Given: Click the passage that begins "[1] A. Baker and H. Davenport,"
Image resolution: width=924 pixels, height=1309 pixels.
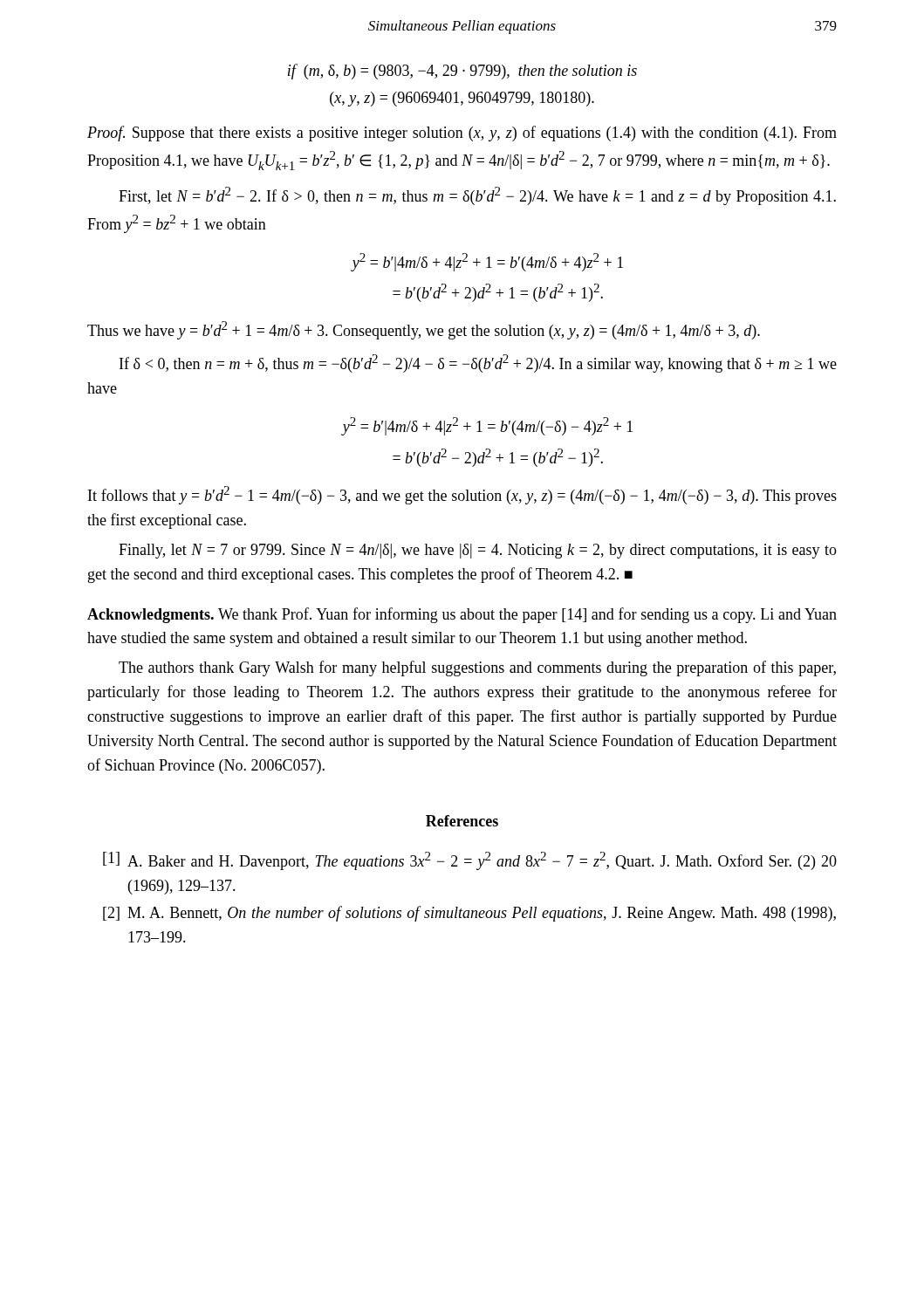Looking at the screenshot, I should pos(462,872).
